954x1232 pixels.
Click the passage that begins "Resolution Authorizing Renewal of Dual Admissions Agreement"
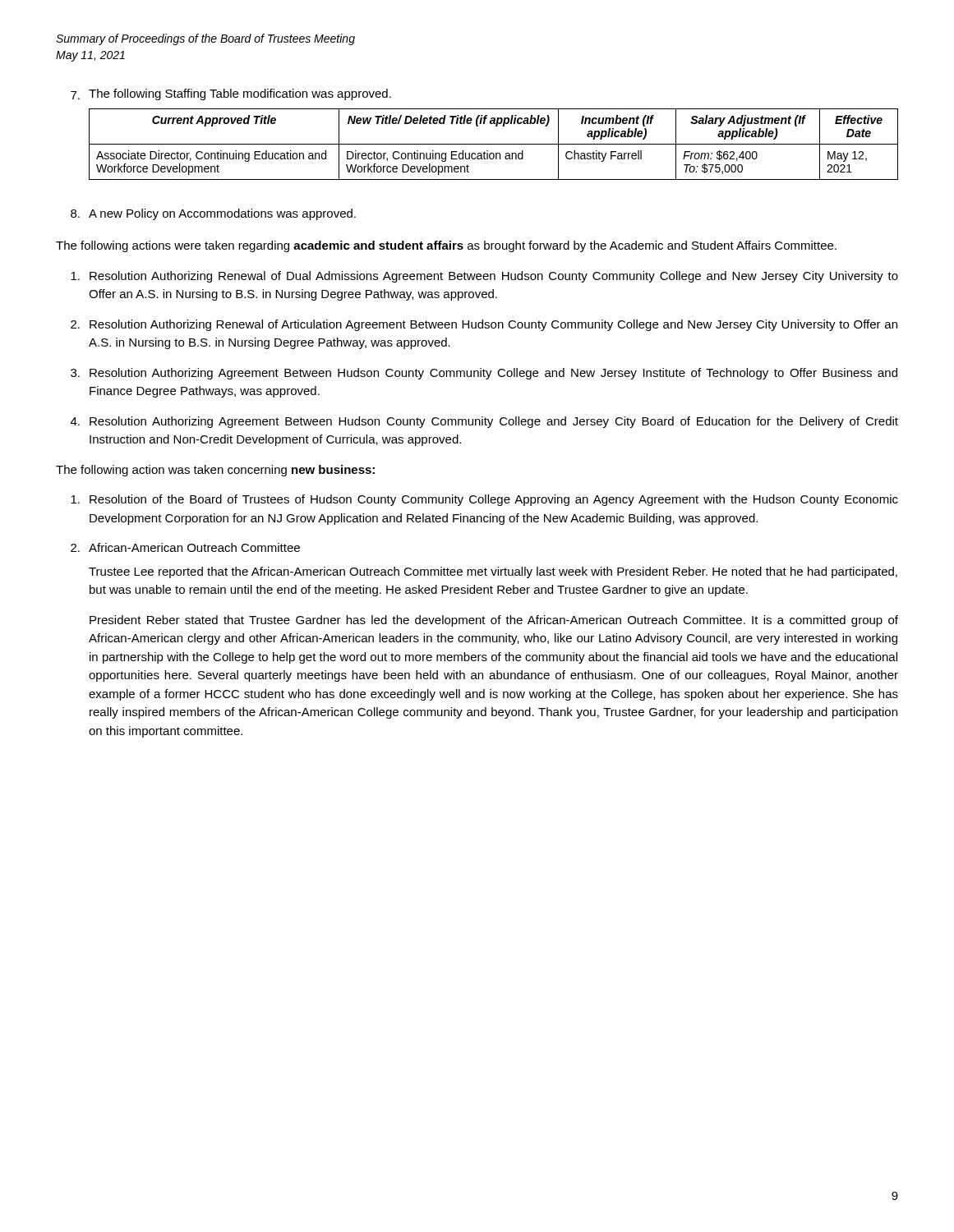click(477, 285)
